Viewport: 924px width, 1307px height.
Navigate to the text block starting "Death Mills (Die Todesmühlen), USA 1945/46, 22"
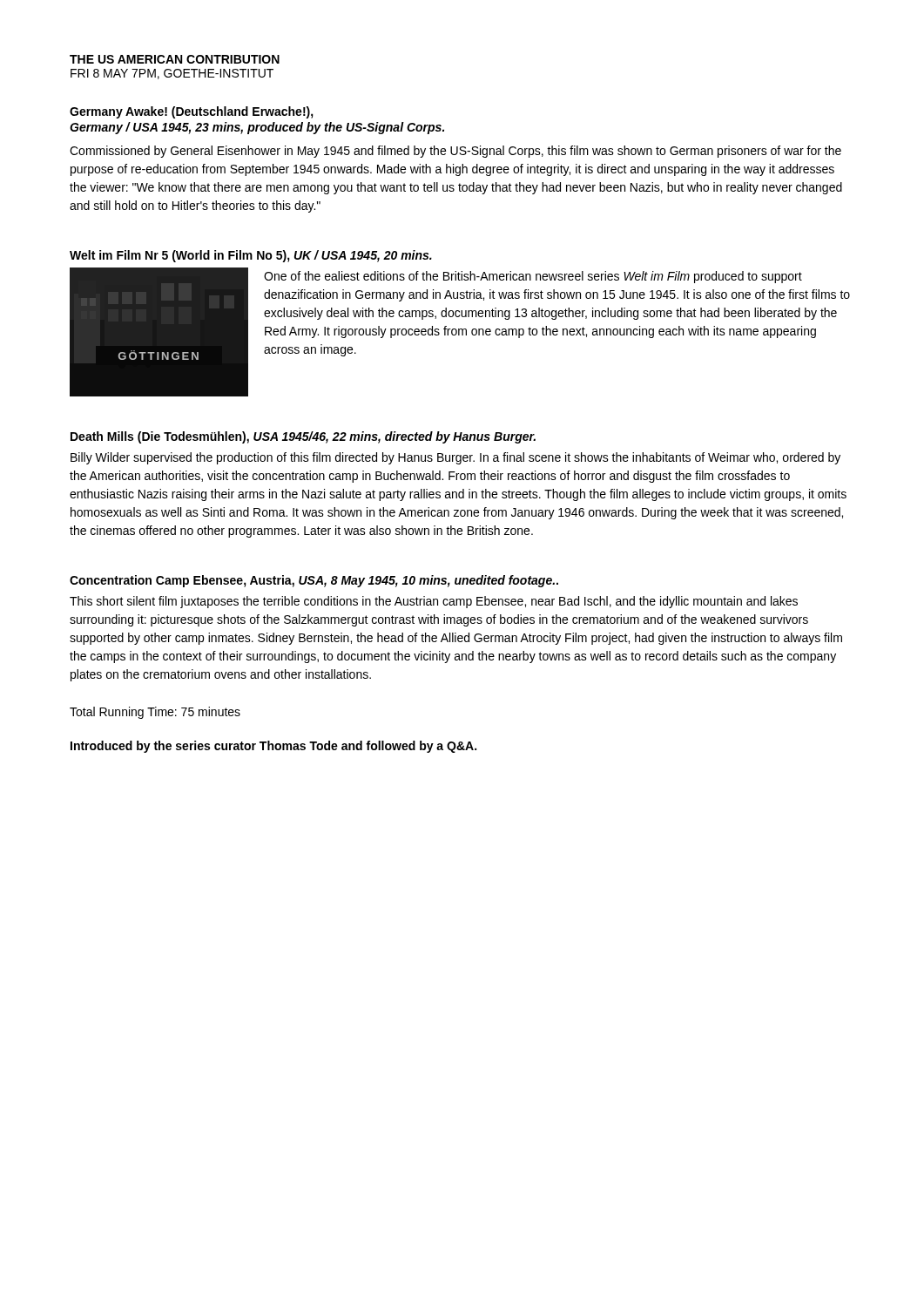[x=303, y=437]
